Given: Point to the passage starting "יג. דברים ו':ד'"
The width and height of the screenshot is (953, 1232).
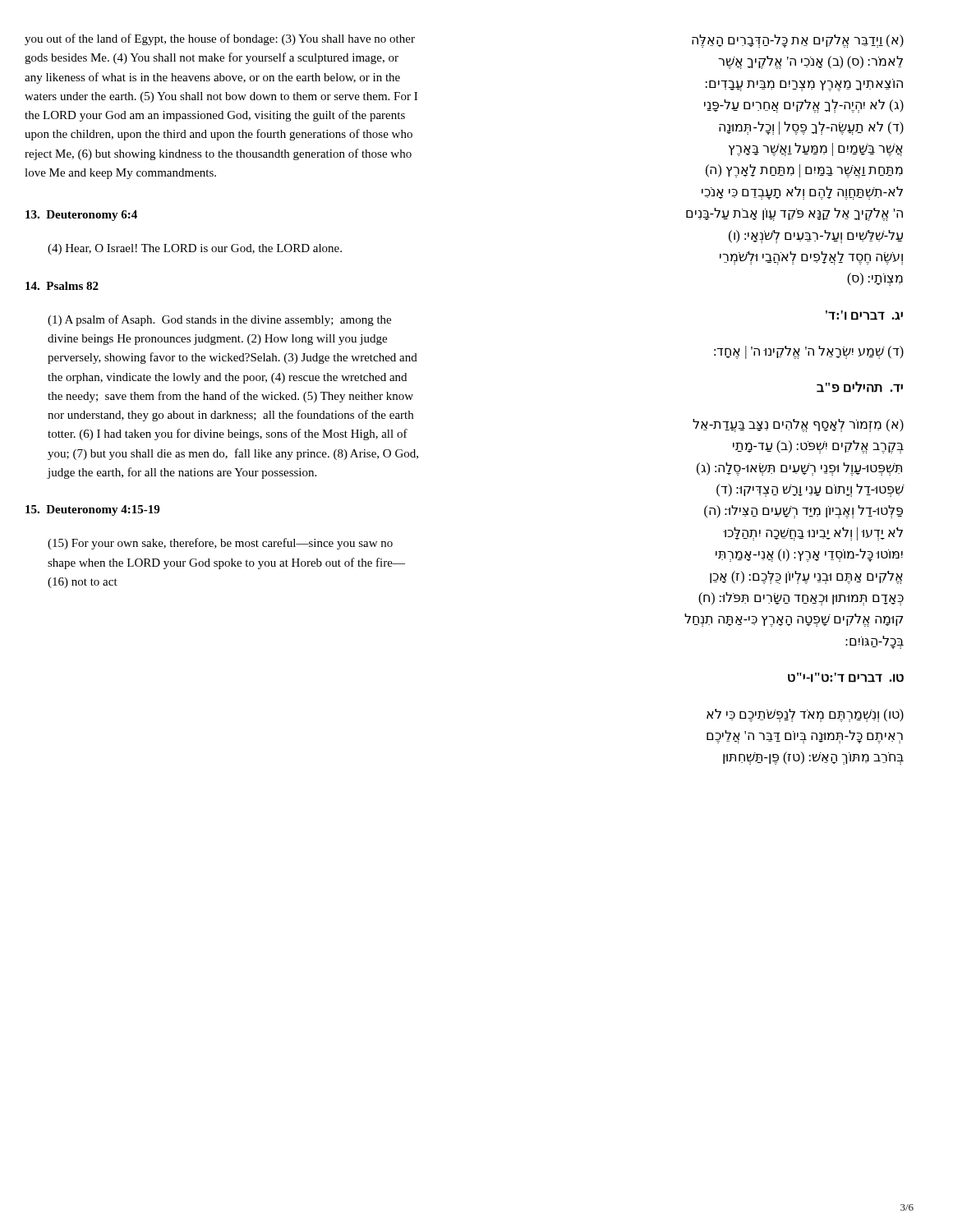Looking at the screenshot, I should coord(864,315).
